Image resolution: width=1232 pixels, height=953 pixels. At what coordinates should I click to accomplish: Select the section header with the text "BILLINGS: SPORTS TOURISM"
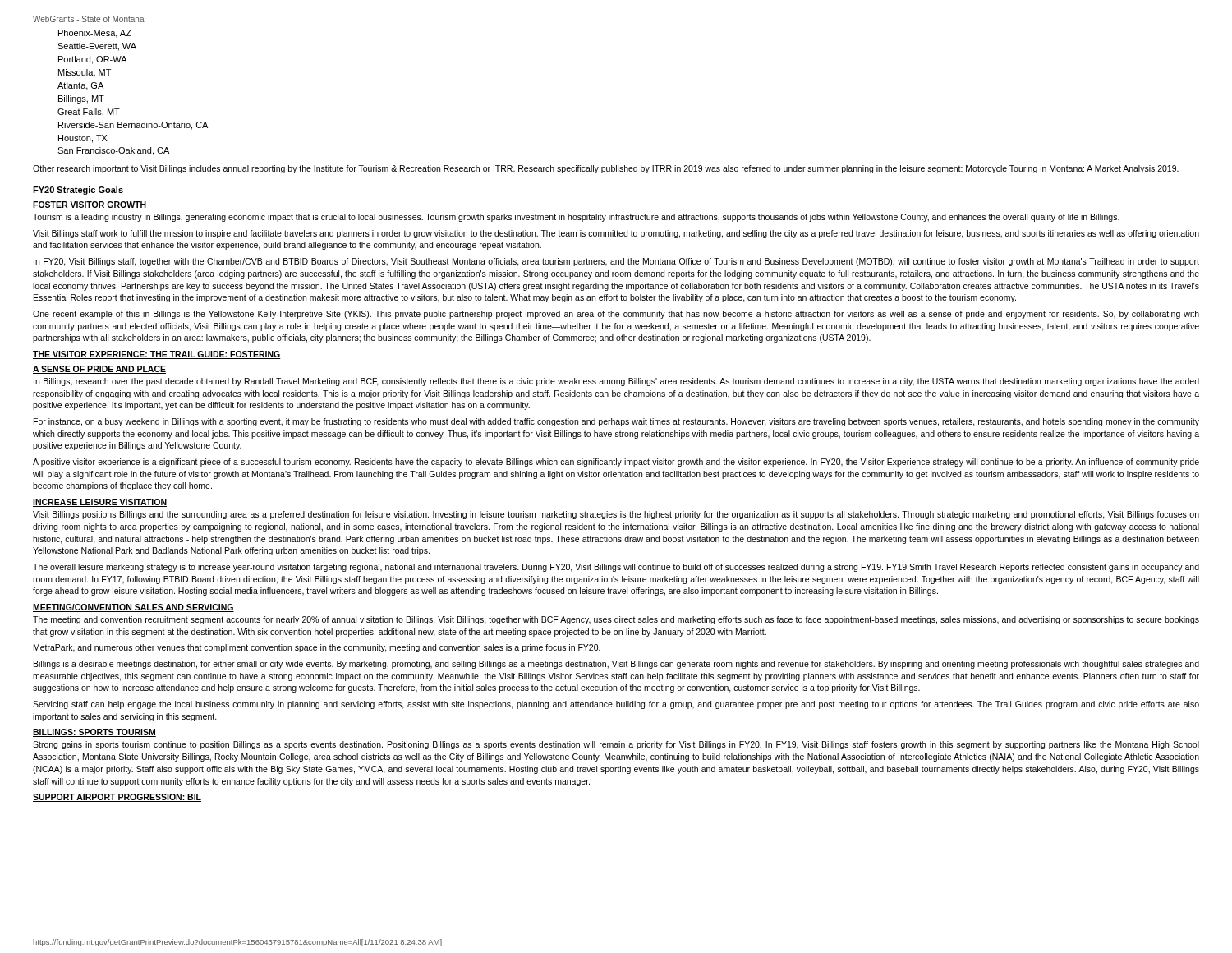click(94, 732)
